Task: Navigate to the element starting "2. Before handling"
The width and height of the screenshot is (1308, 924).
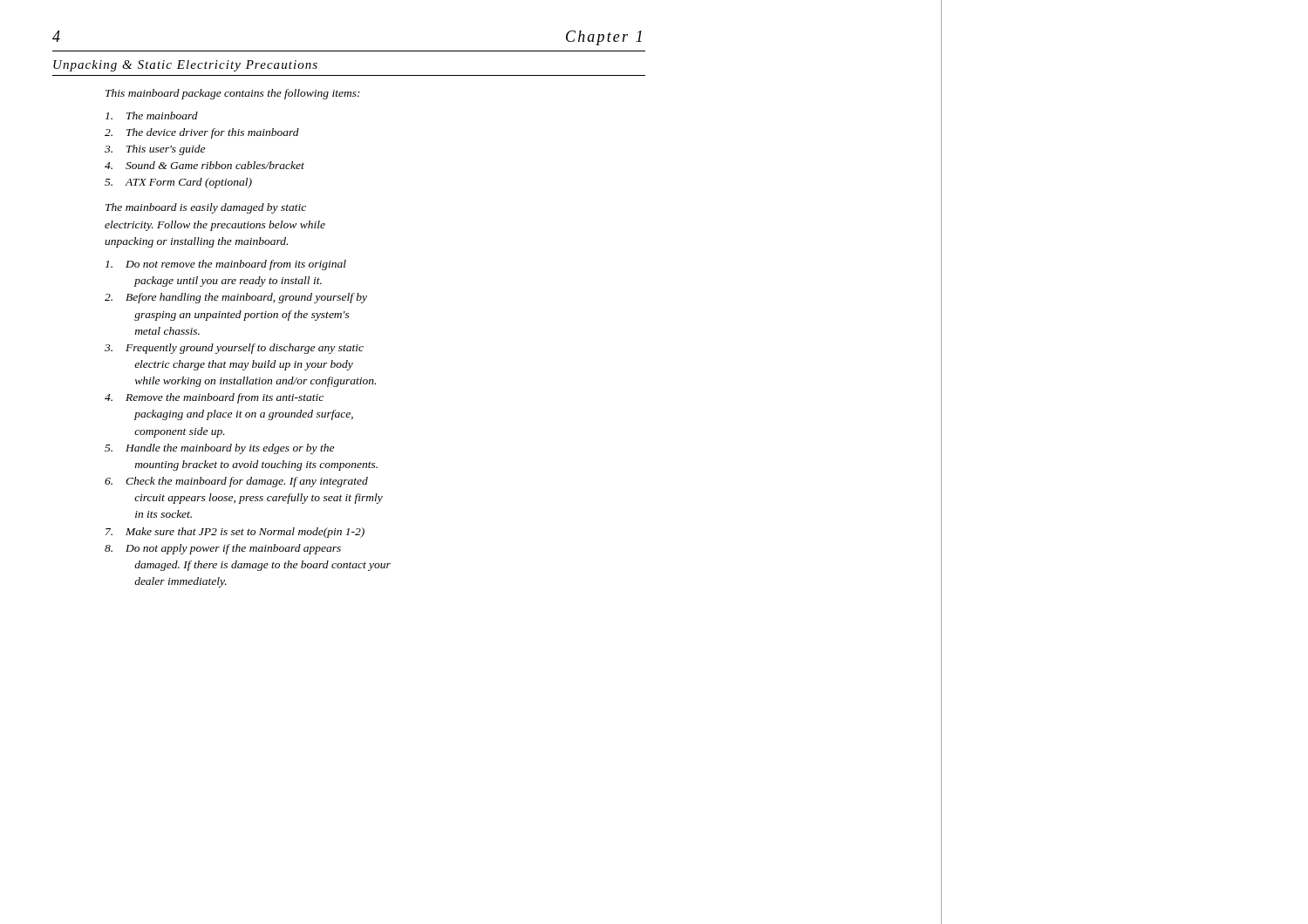Action: coord(236,298)
